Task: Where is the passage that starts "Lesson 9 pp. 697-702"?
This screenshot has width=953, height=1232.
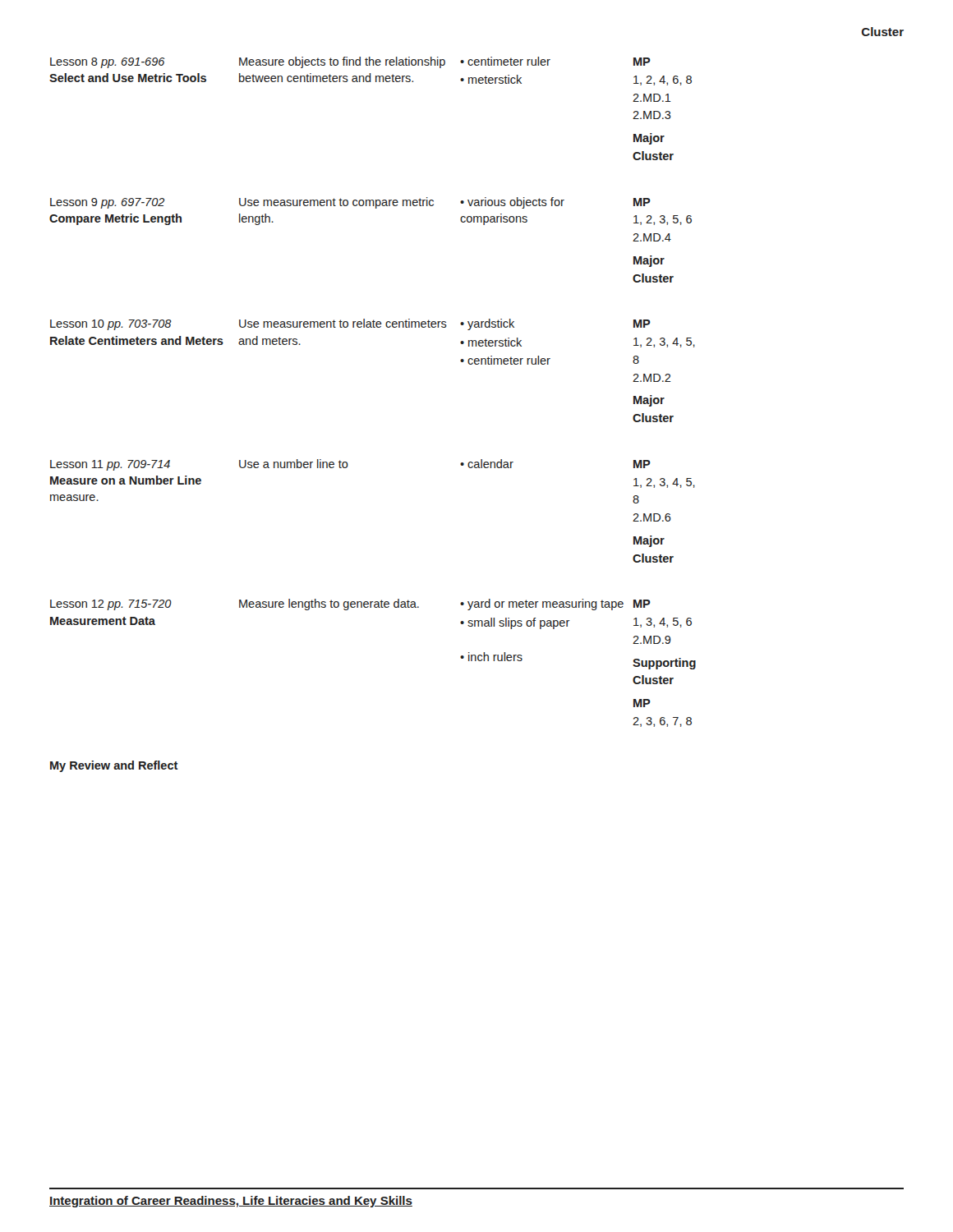Action: tap(350, 203)
